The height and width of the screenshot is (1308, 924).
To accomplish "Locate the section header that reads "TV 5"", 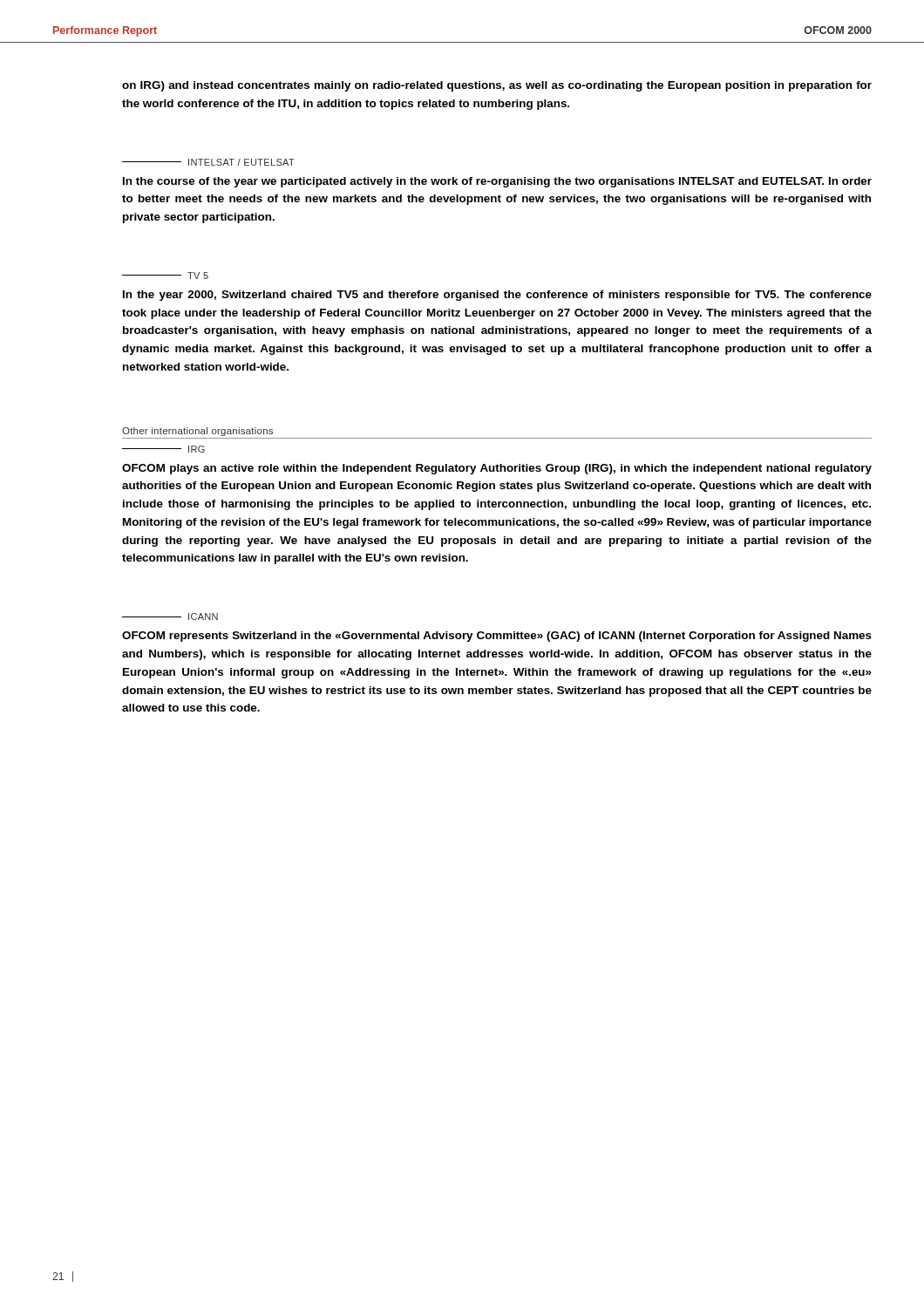I will [165, 275].
